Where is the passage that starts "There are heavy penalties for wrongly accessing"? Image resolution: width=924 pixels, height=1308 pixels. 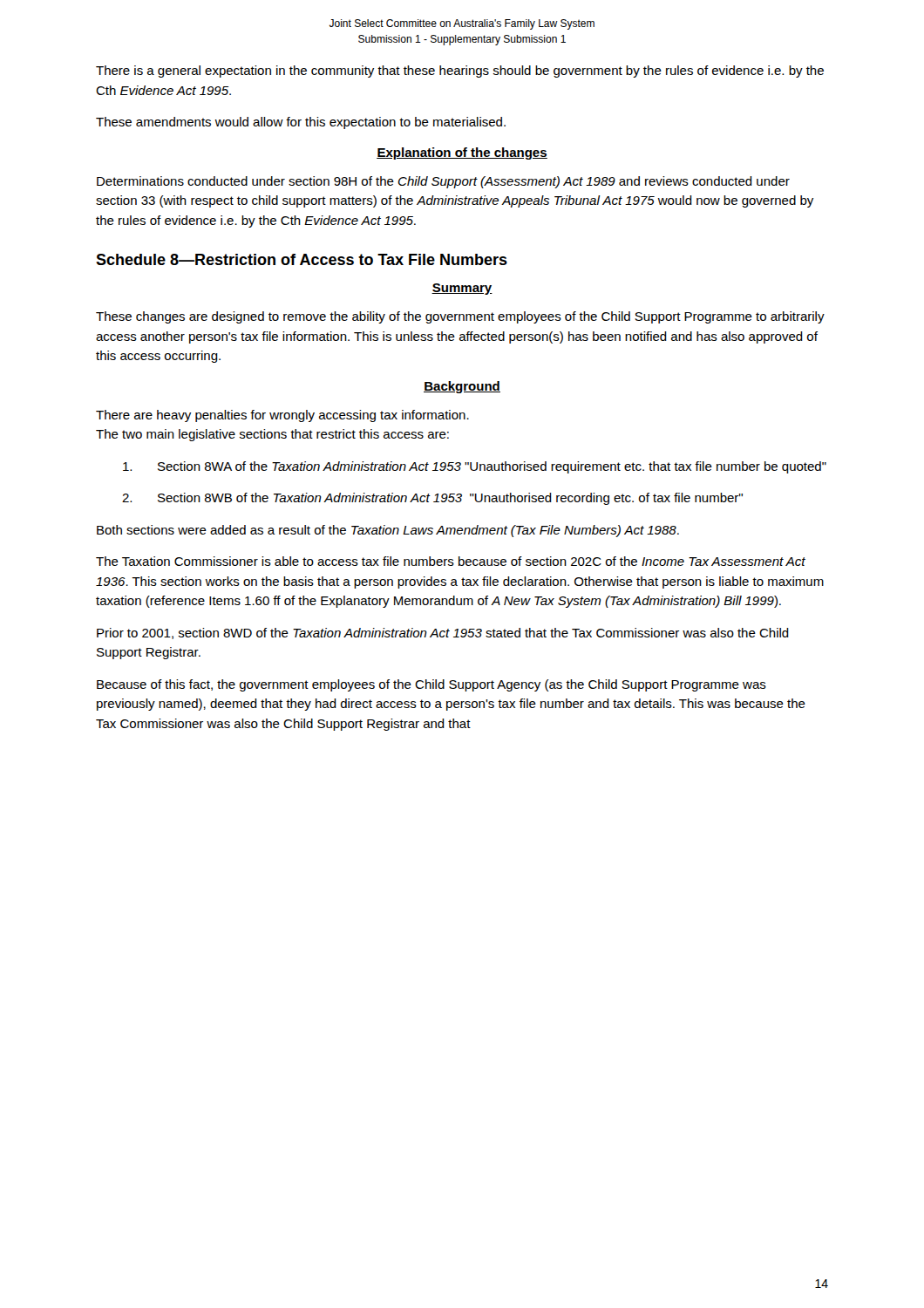(283, 424)
